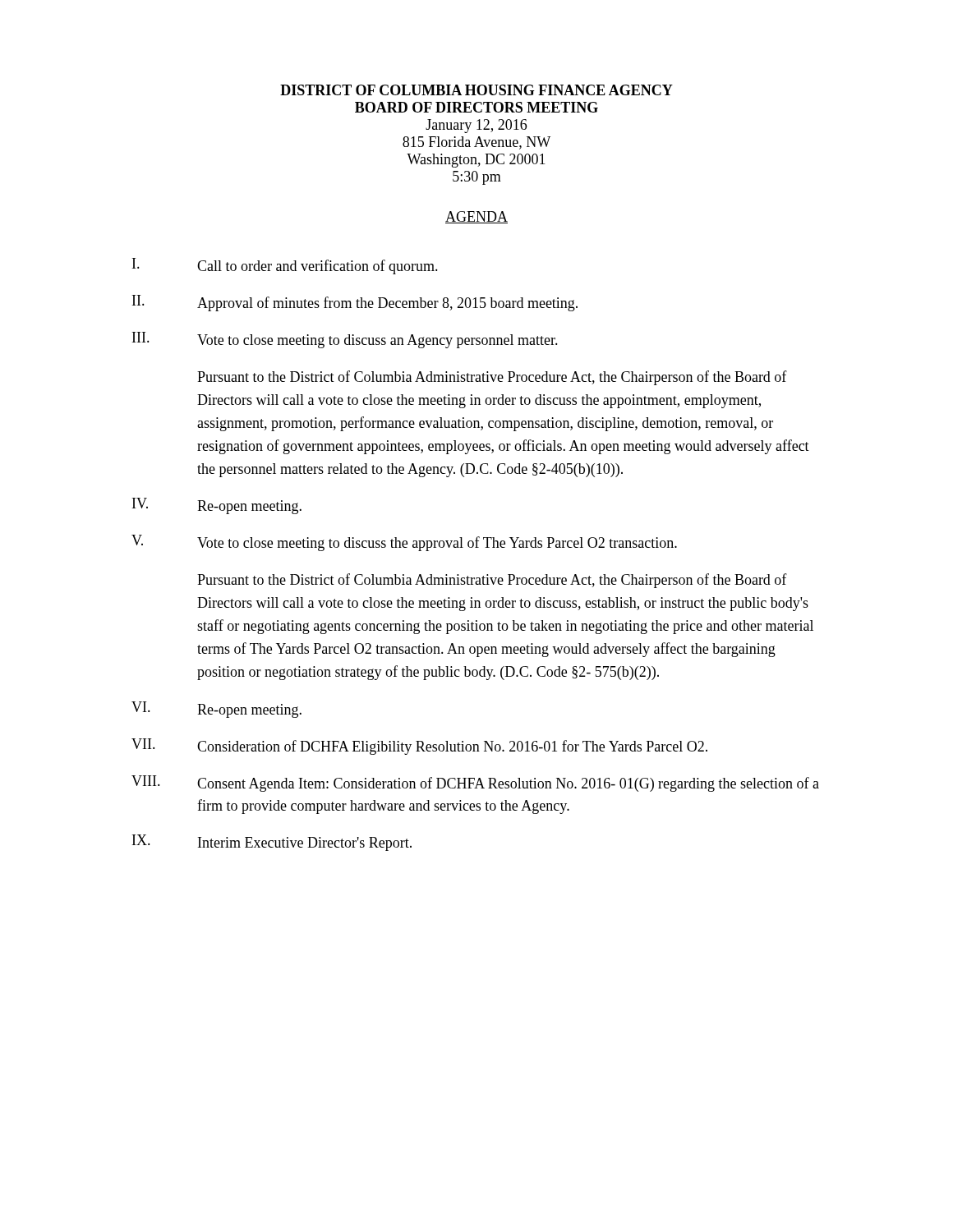Image resolution: width=953 pixels, height=1232 pixels.
Task: Click the section header
Action: click(476, 217)
